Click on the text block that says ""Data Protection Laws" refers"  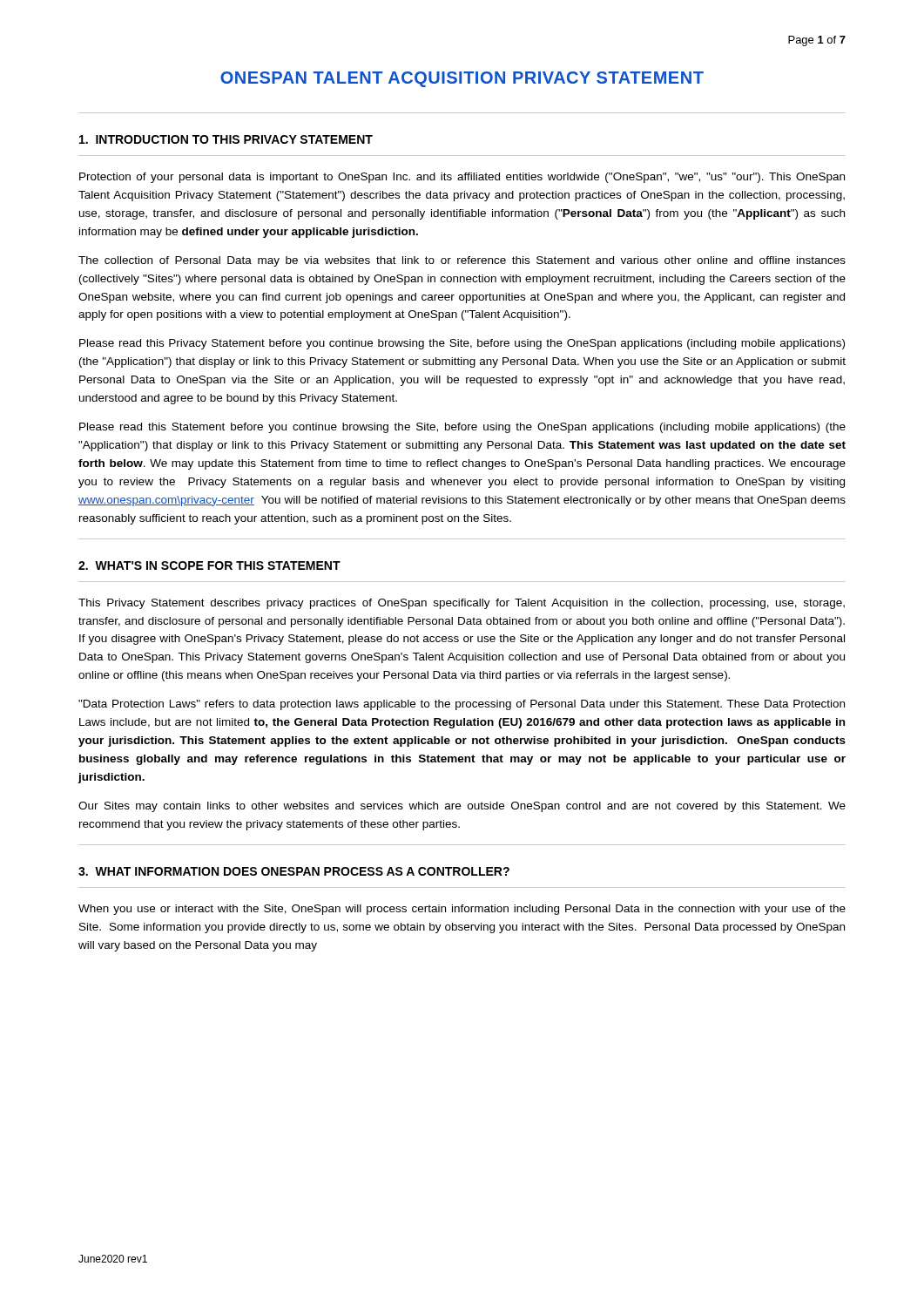click(462, 740)
